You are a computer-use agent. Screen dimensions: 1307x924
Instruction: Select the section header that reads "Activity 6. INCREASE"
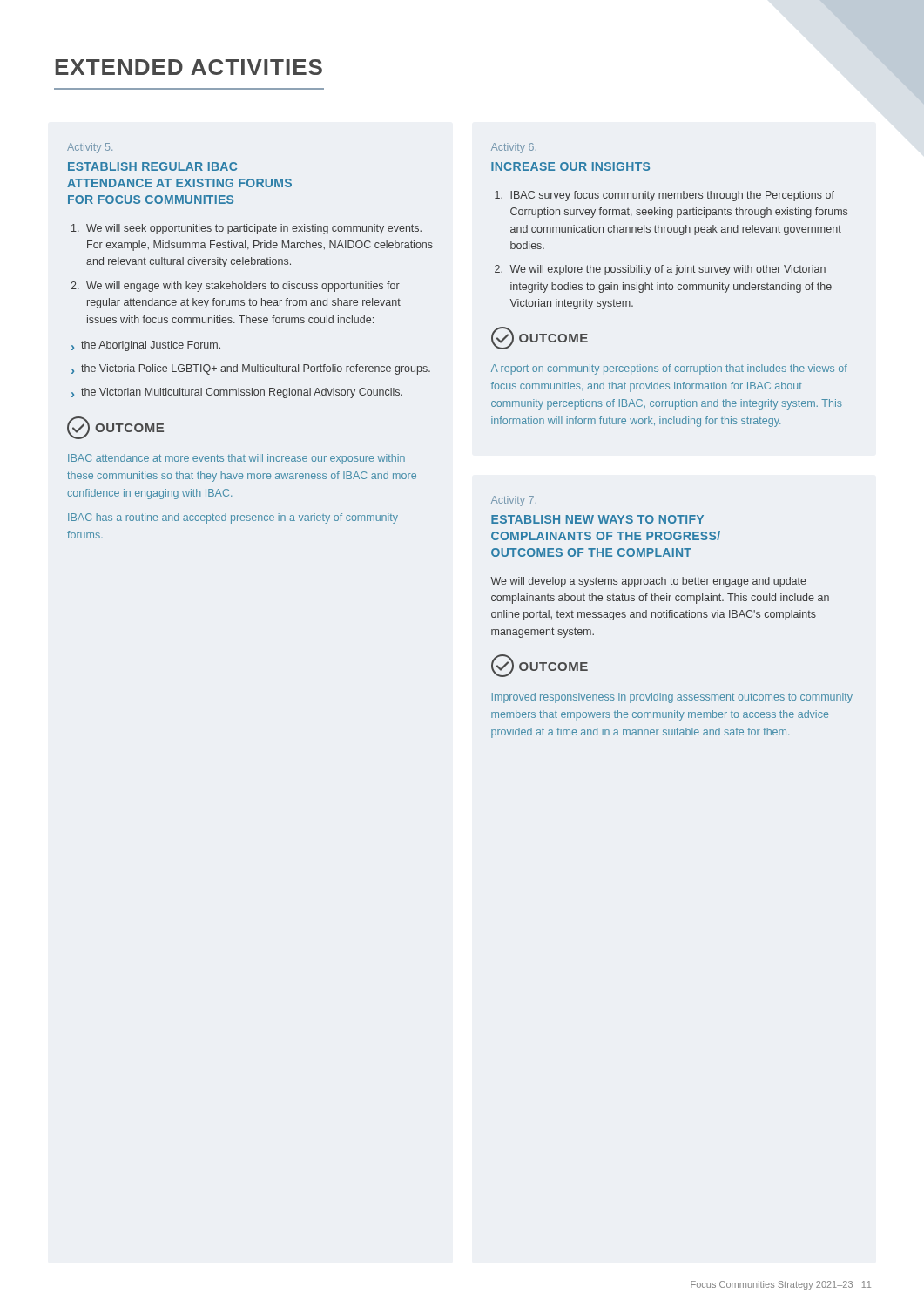pos(514,148)
